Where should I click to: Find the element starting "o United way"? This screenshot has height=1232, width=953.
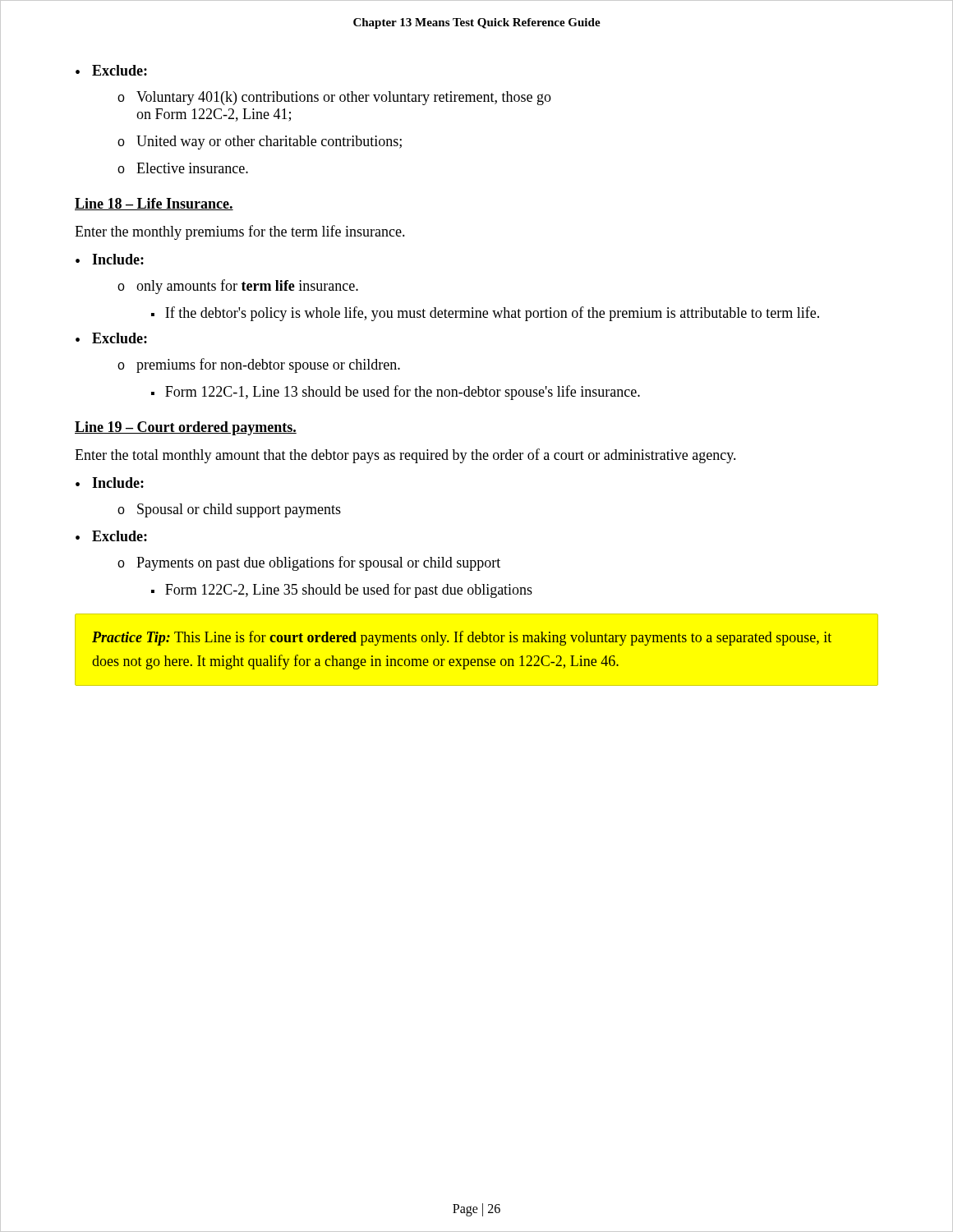(260, 142)
